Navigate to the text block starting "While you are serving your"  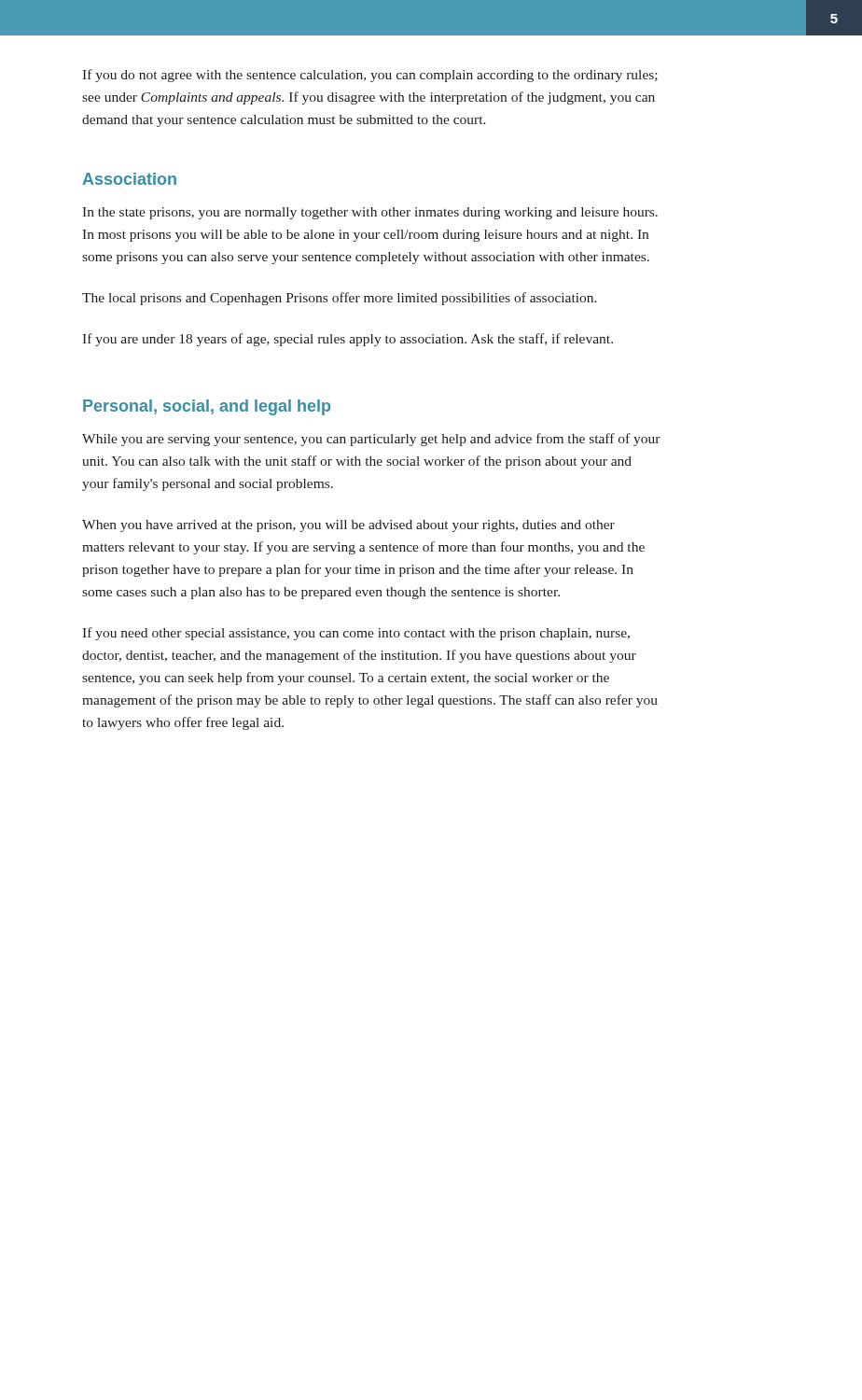click(371, 461)
